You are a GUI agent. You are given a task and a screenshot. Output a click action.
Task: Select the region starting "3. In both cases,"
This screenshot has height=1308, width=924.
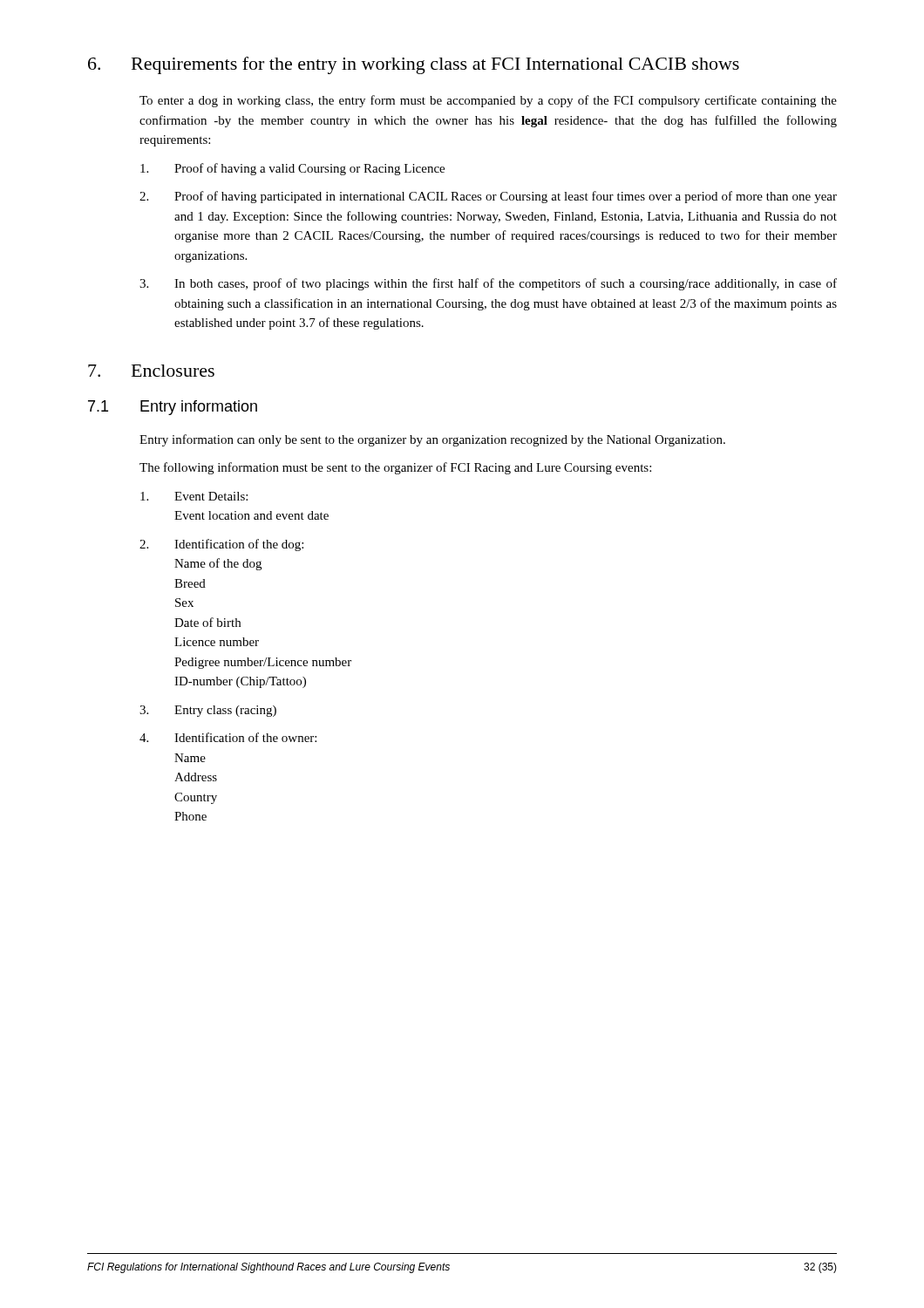click(488, 303)
